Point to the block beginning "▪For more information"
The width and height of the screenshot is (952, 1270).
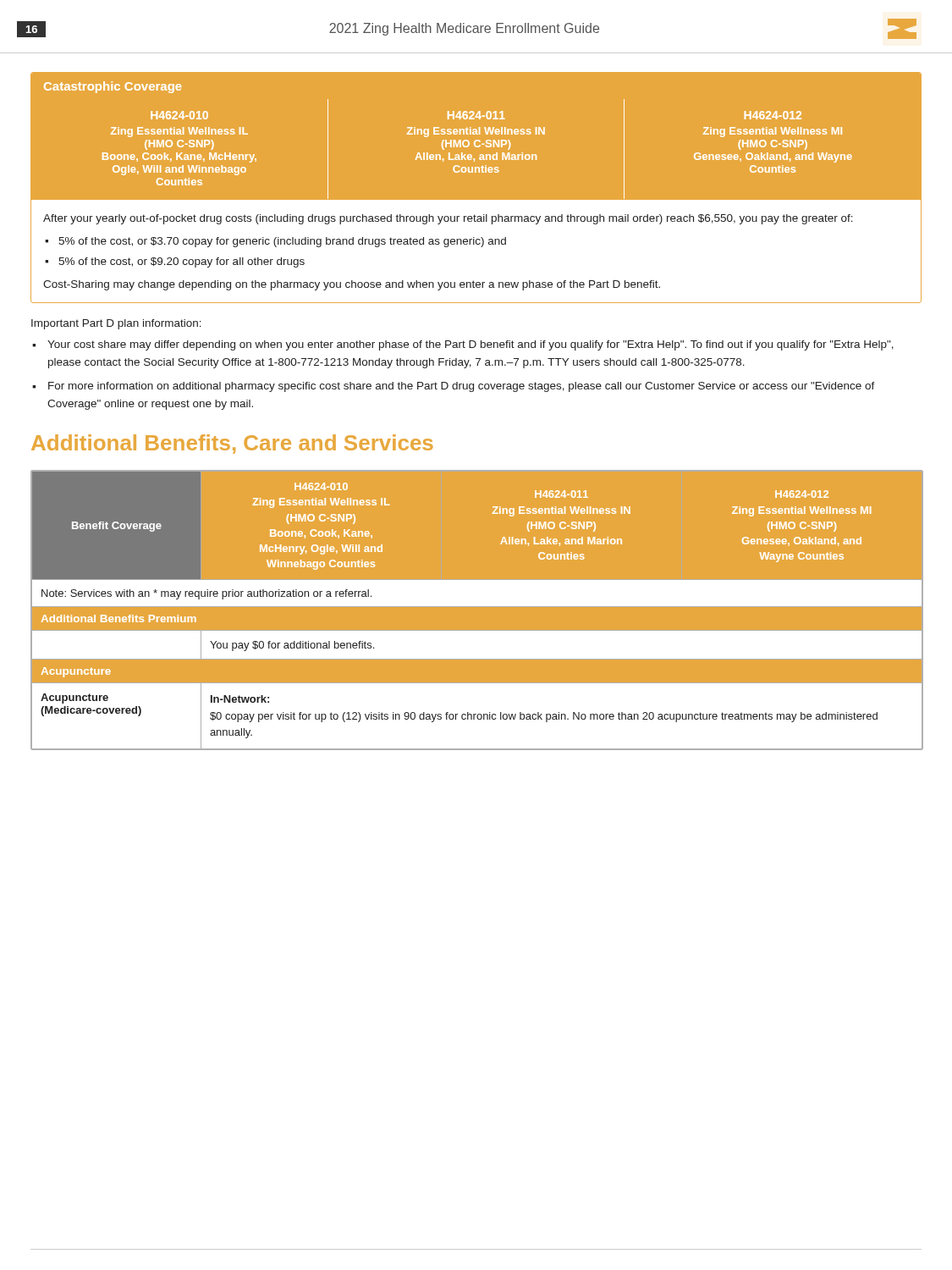[x=453, y=394]
